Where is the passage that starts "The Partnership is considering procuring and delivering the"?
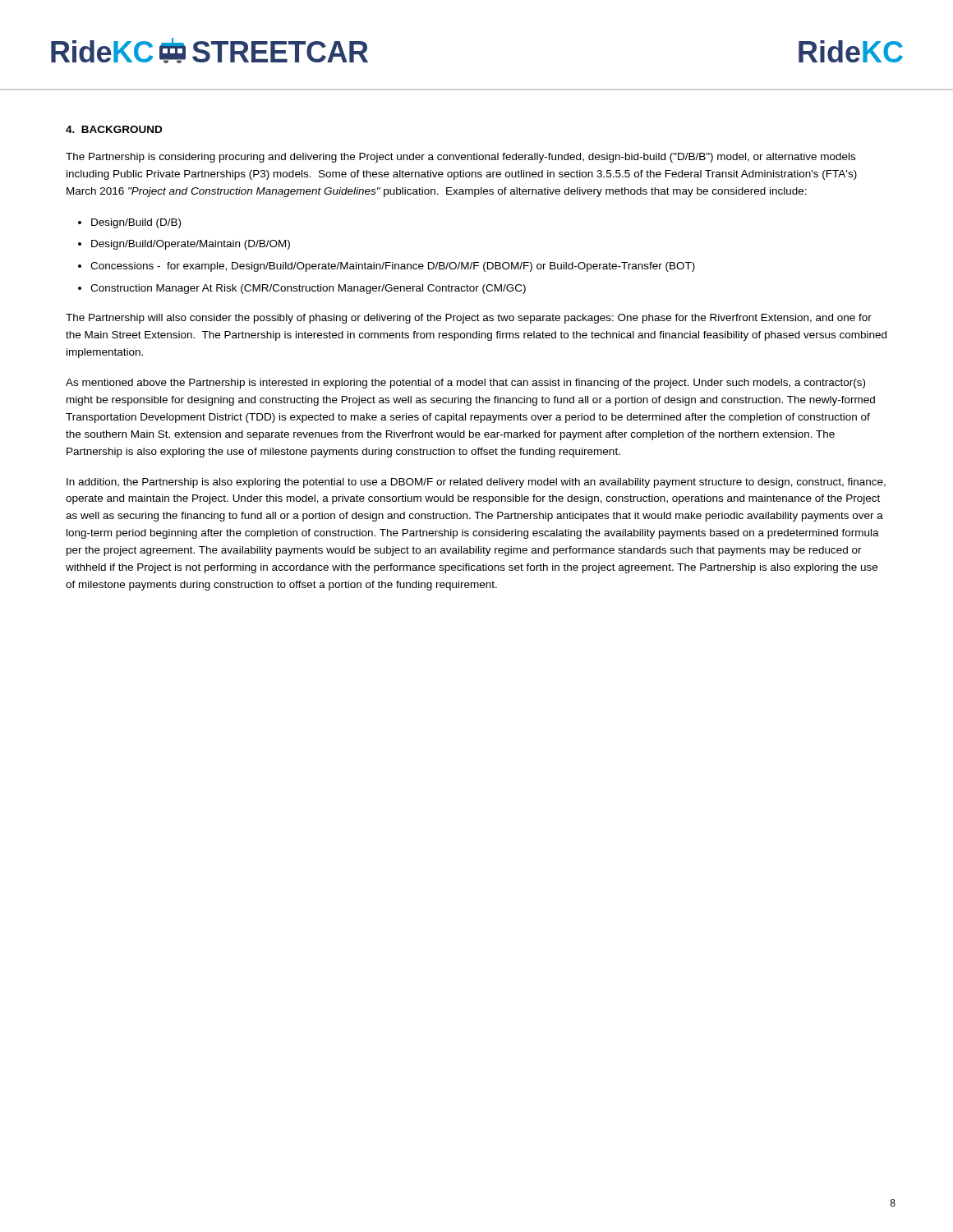The height and width of the screenshot is (1232, 953). 461,174
